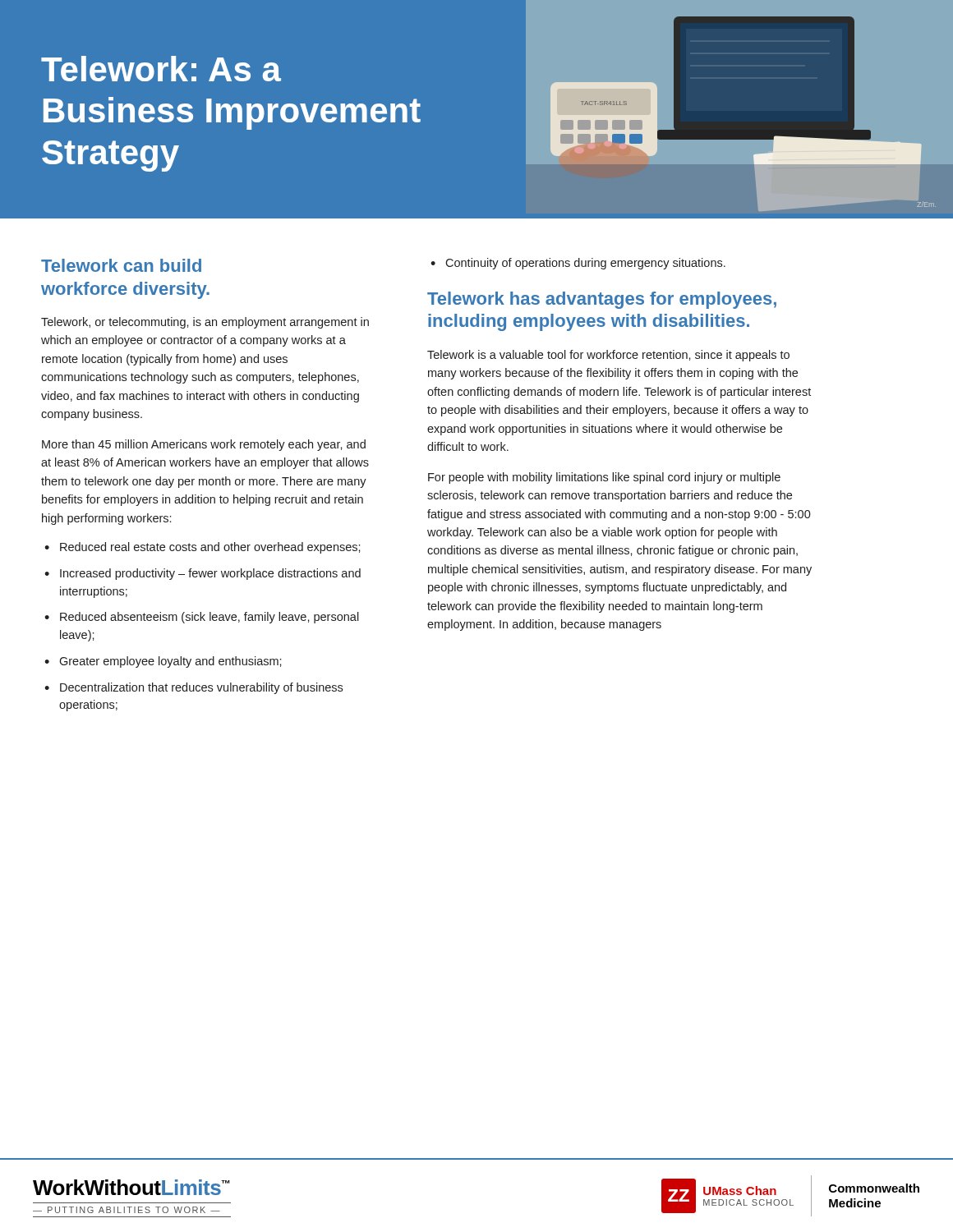Click on the element starting "Telework is a valuable tool for"
The image size is (953, 1232).
[x=619, y=401]
